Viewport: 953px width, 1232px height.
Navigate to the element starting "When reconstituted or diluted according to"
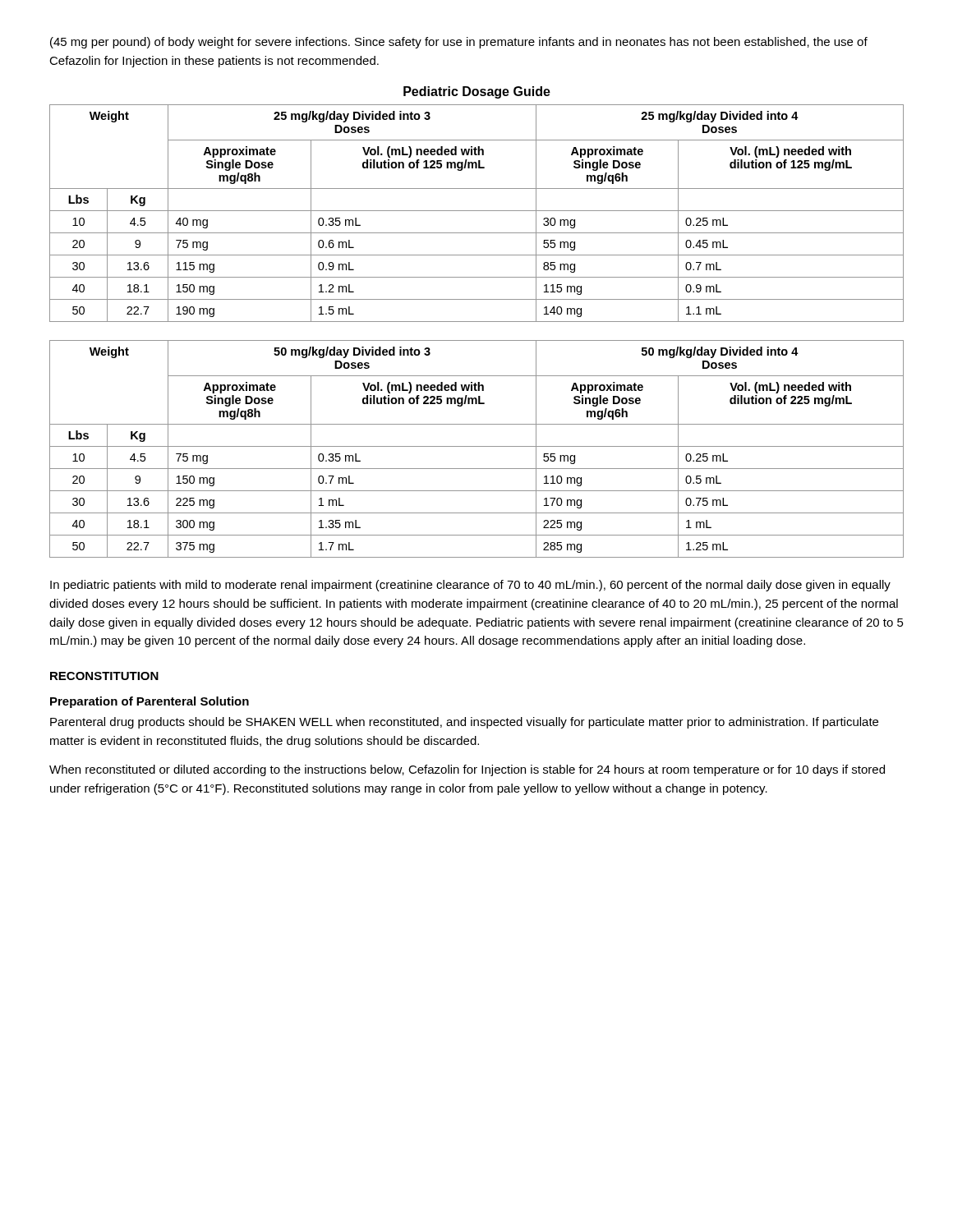click(x=467, y=778)
